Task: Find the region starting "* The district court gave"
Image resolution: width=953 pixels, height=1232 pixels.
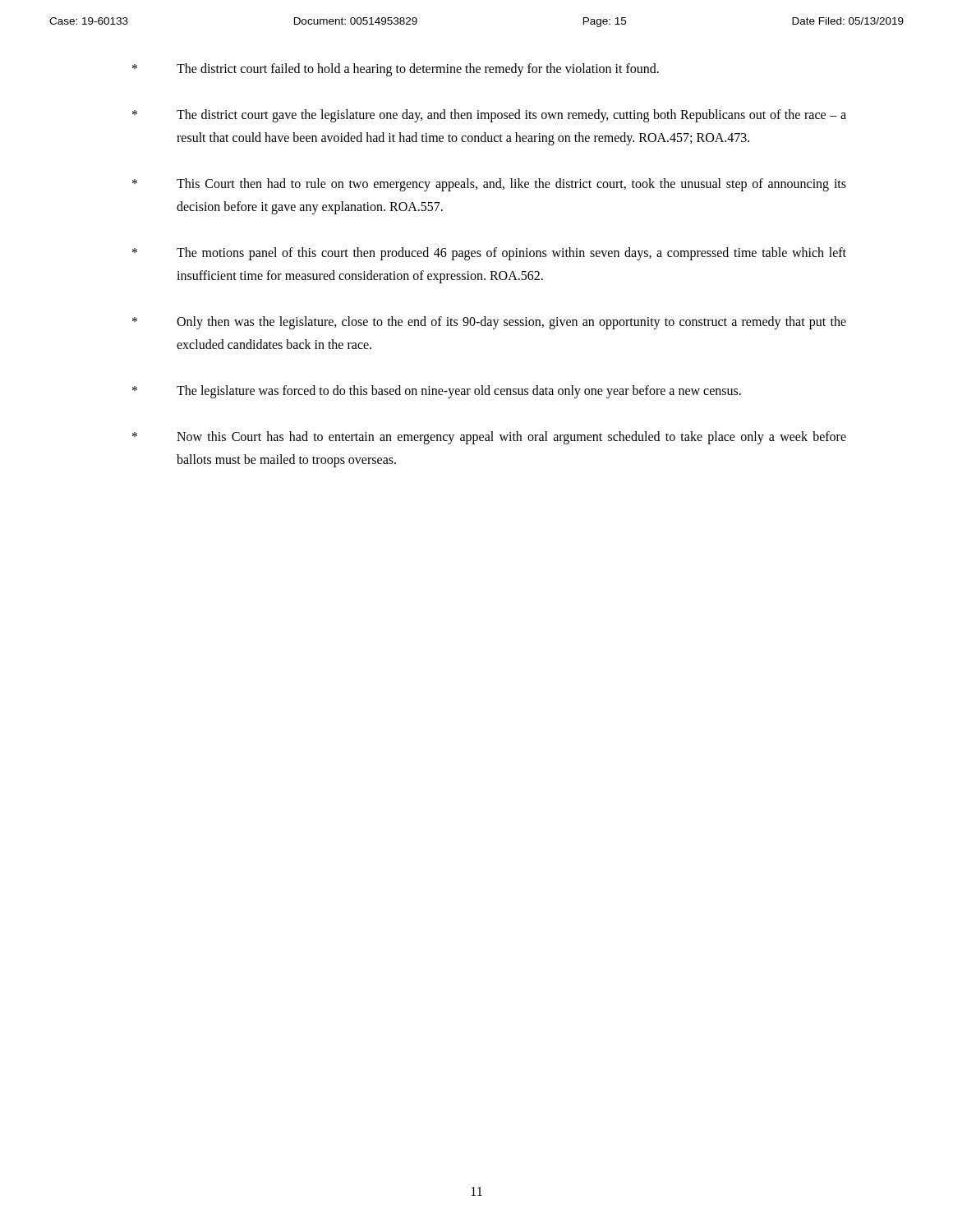Action: pos(489,126)
